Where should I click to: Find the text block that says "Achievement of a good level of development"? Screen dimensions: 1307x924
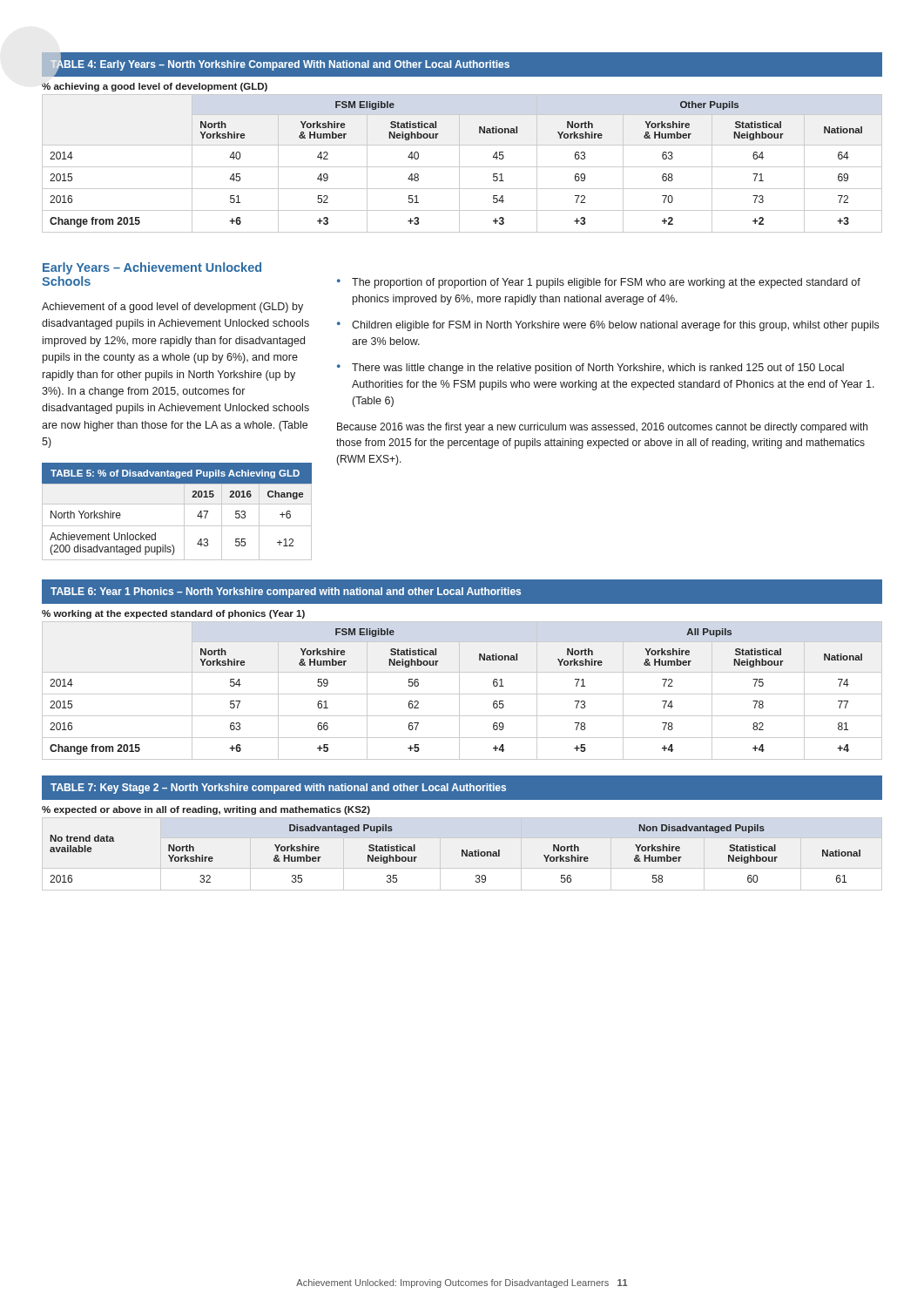[x=176, y=374]
